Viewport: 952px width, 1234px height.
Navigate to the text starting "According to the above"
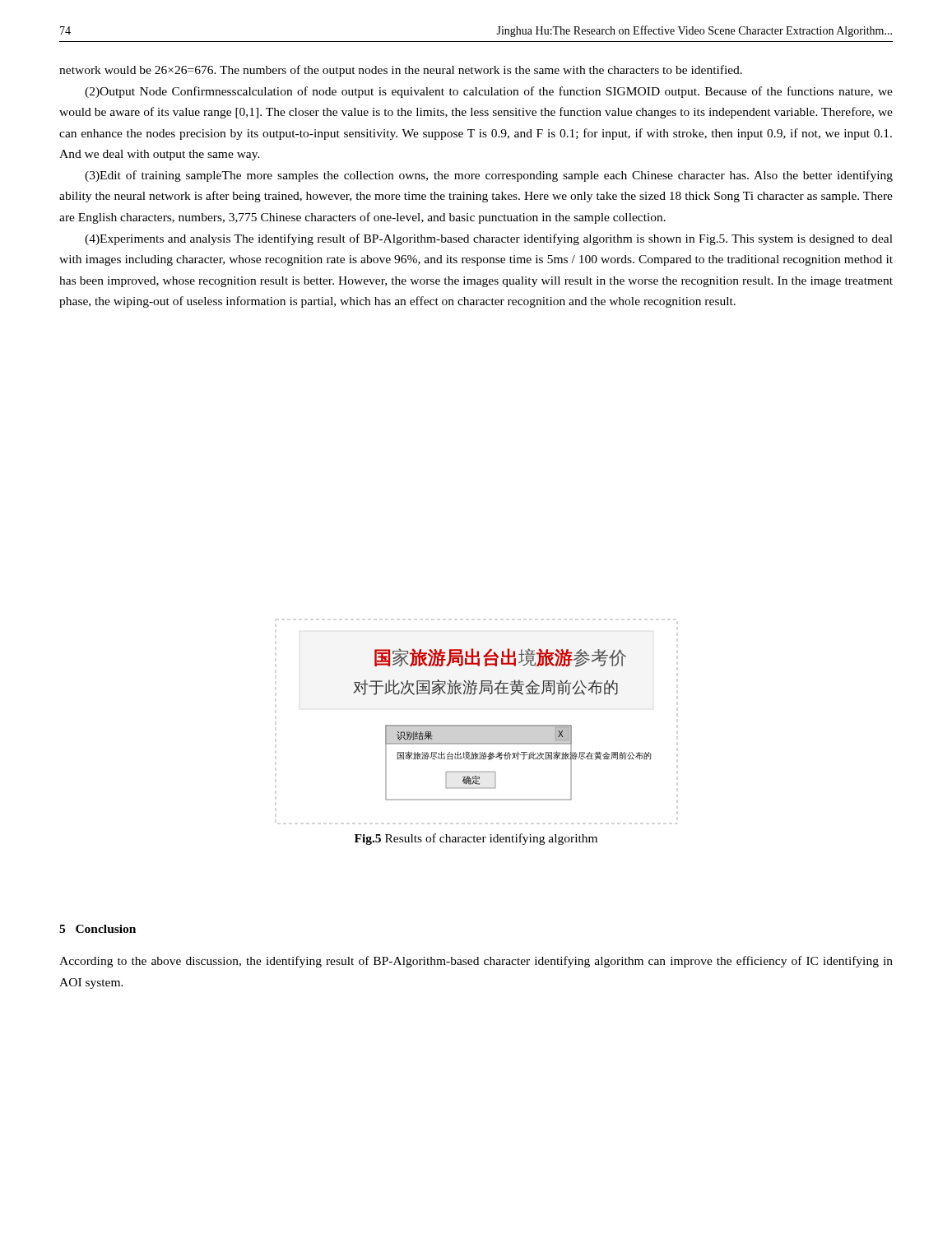476,971
